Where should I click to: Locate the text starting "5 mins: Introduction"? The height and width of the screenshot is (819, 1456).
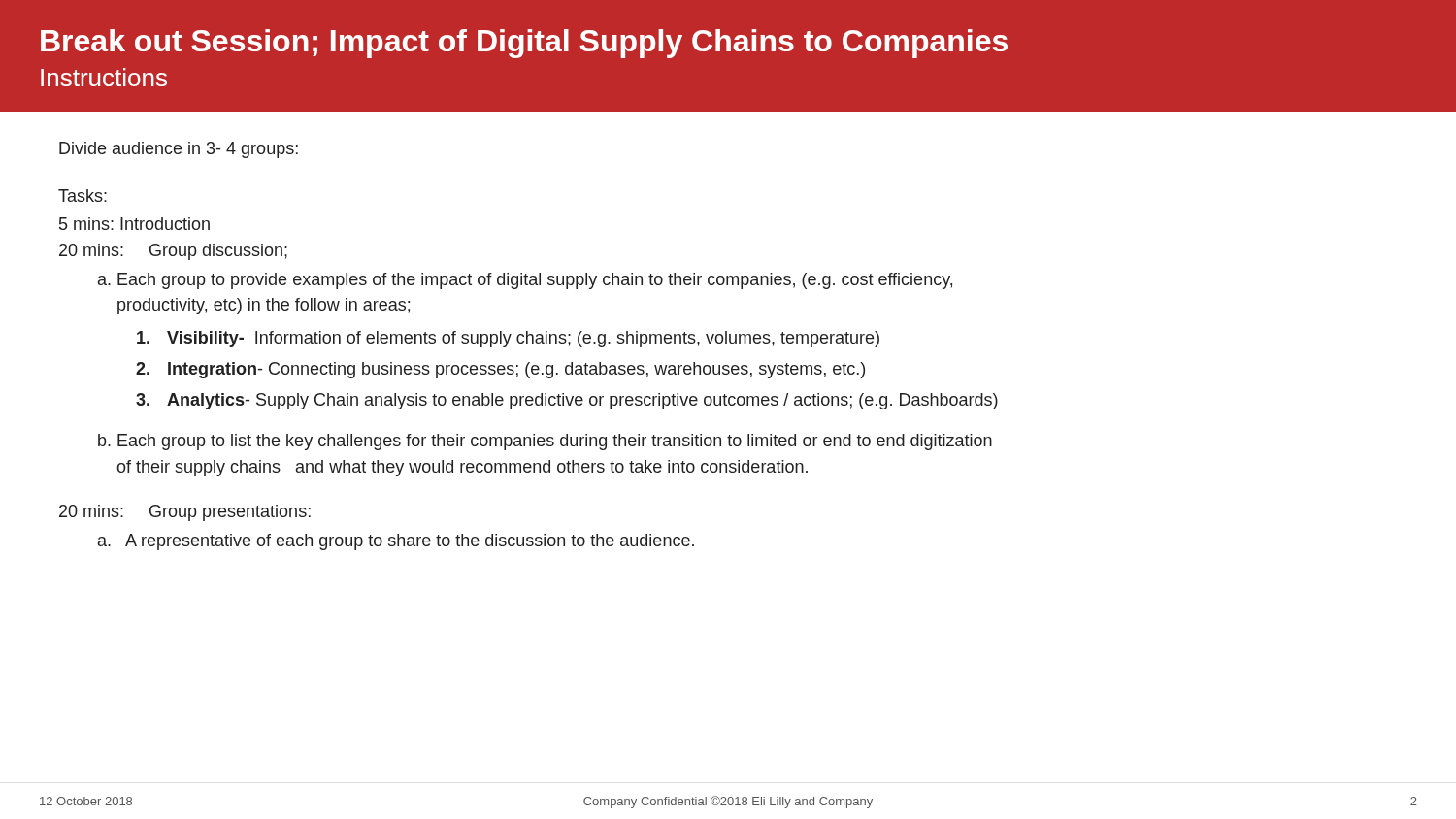click(x=134, y=224)
